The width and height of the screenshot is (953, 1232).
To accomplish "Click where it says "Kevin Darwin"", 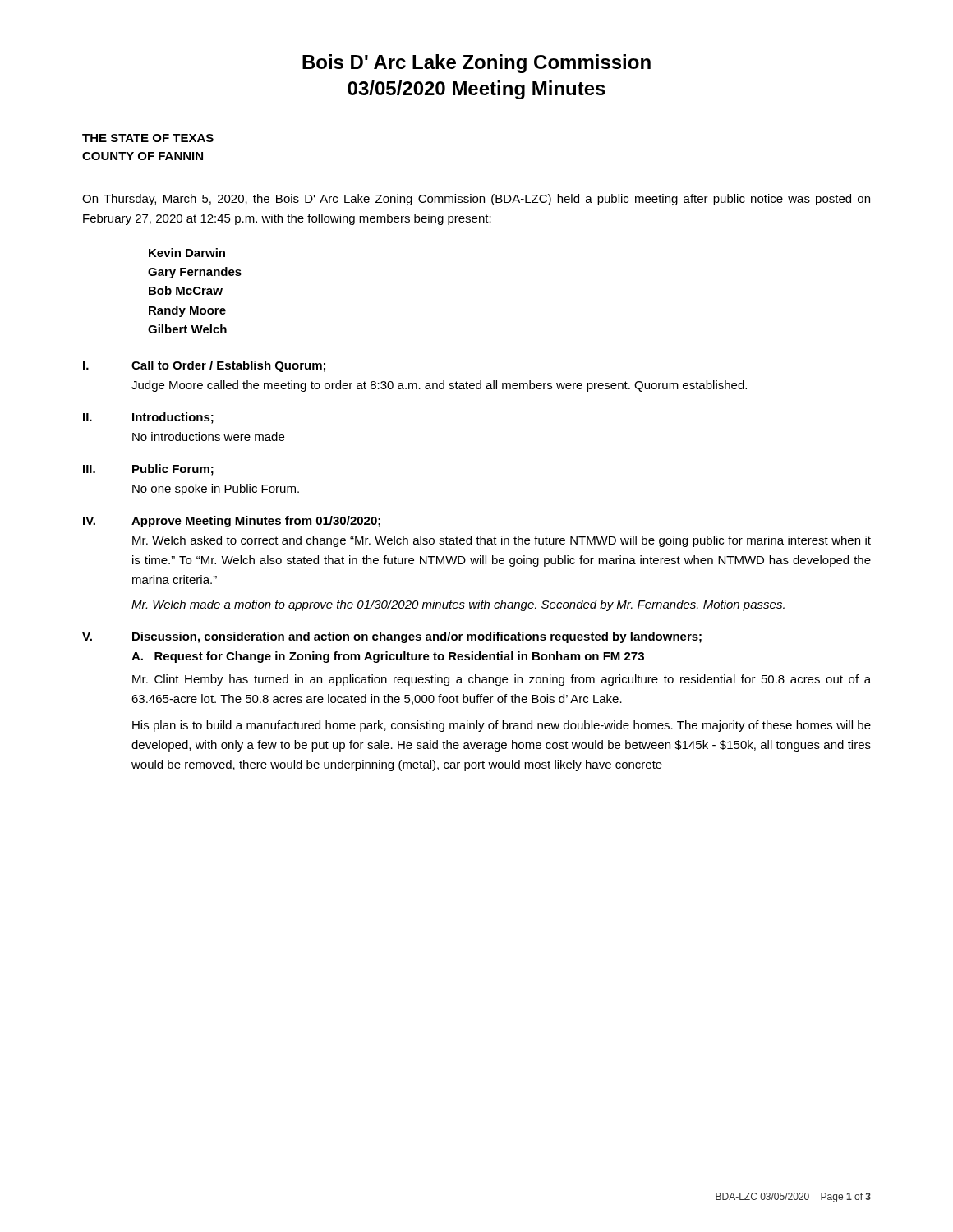I will (187, 252).
